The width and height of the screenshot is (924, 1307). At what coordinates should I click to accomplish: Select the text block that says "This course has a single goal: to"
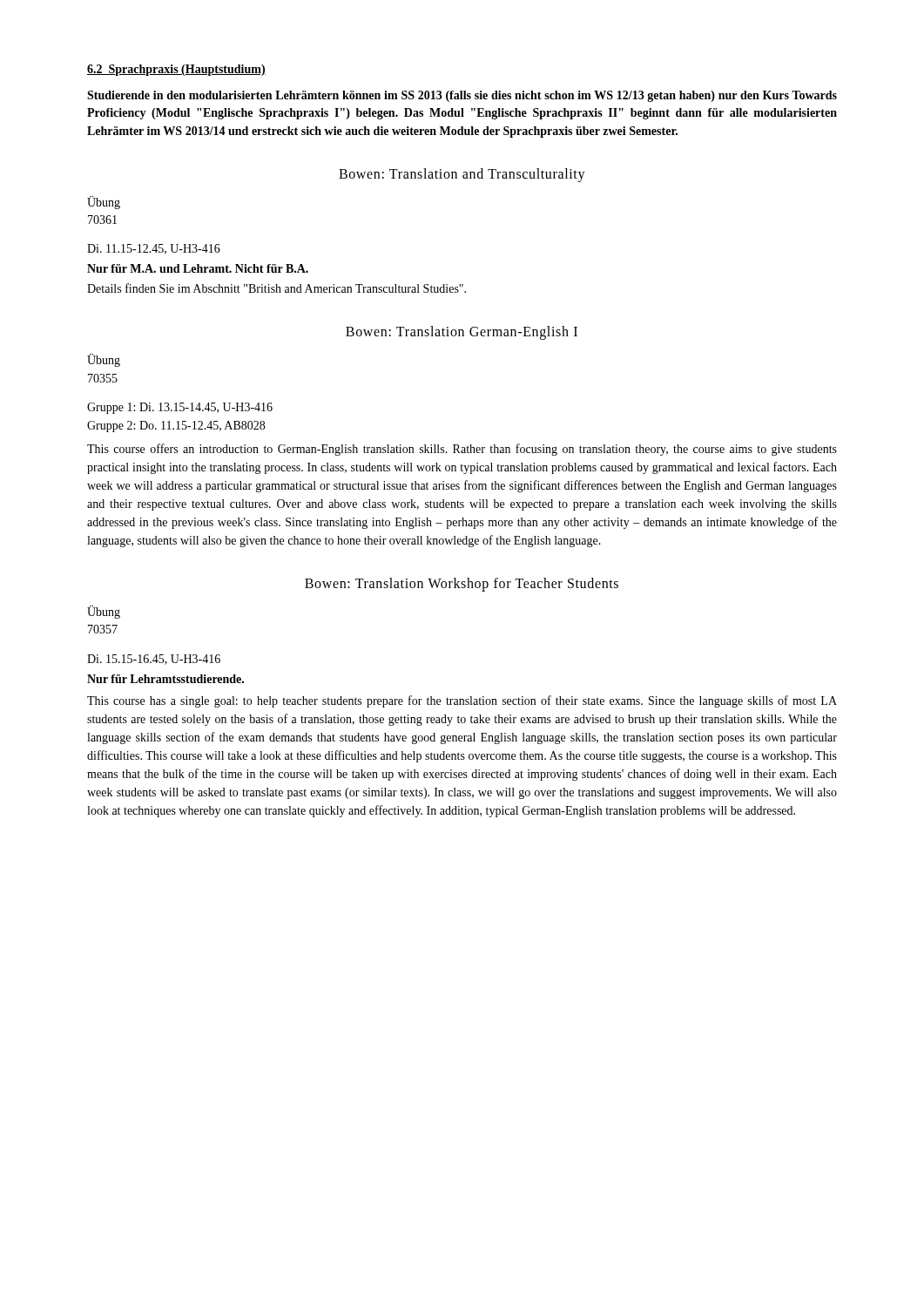pos(462,756)
